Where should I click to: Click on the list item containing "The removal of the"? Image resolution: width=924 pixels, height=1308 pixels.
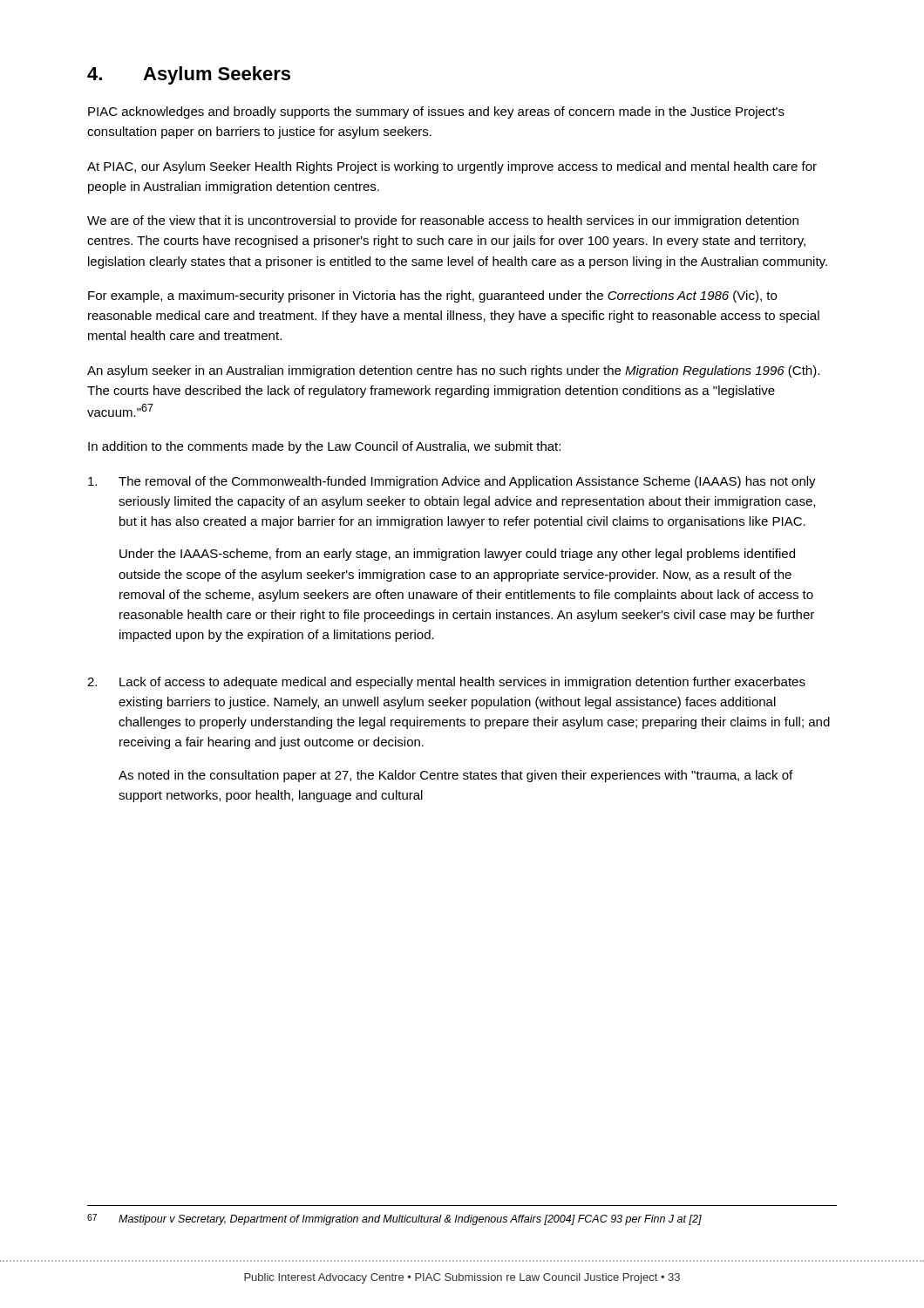coord(462,564)
